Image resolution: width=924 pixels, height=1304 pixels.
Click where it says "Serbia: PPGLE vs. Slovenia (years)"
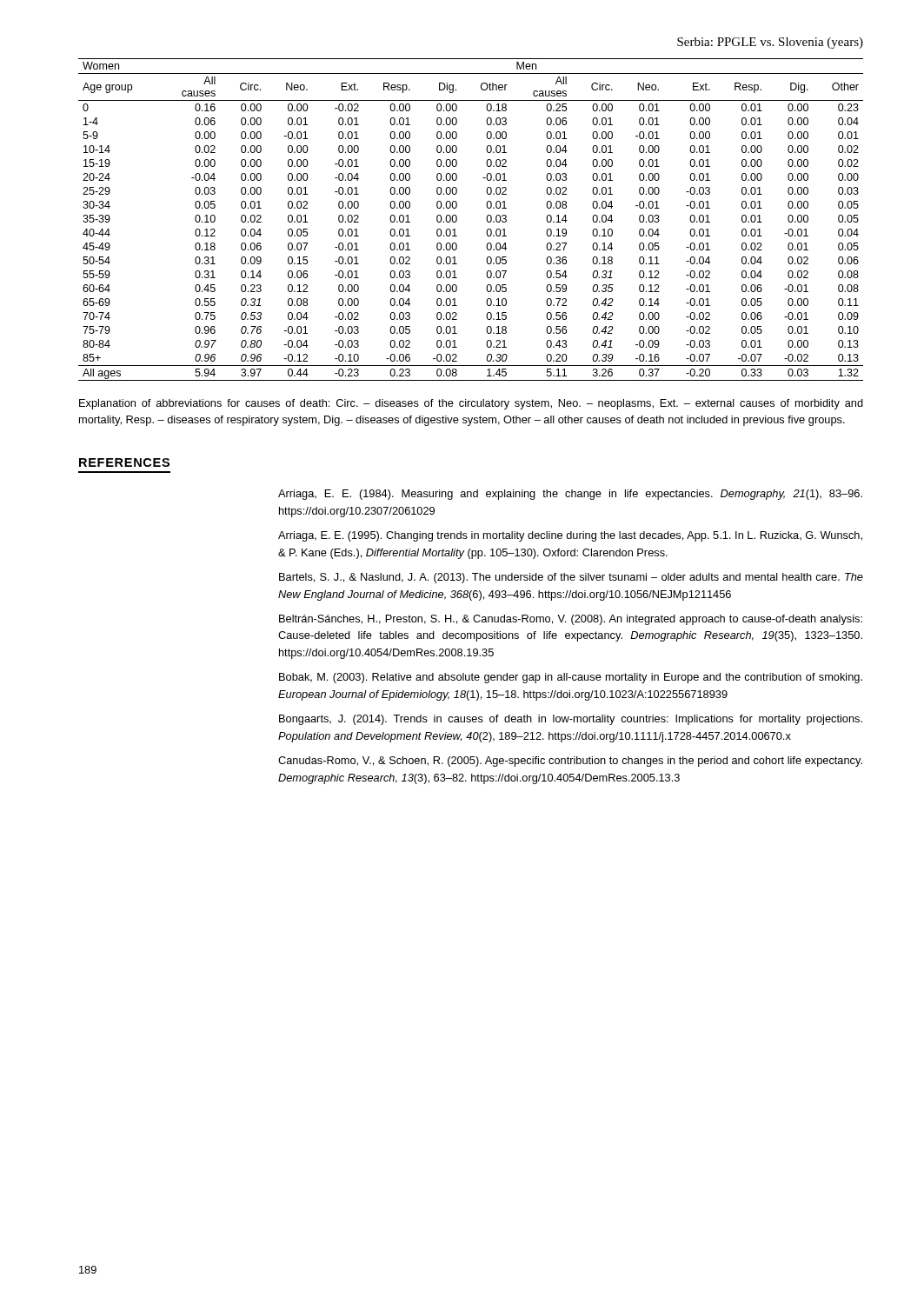(770, 42)
